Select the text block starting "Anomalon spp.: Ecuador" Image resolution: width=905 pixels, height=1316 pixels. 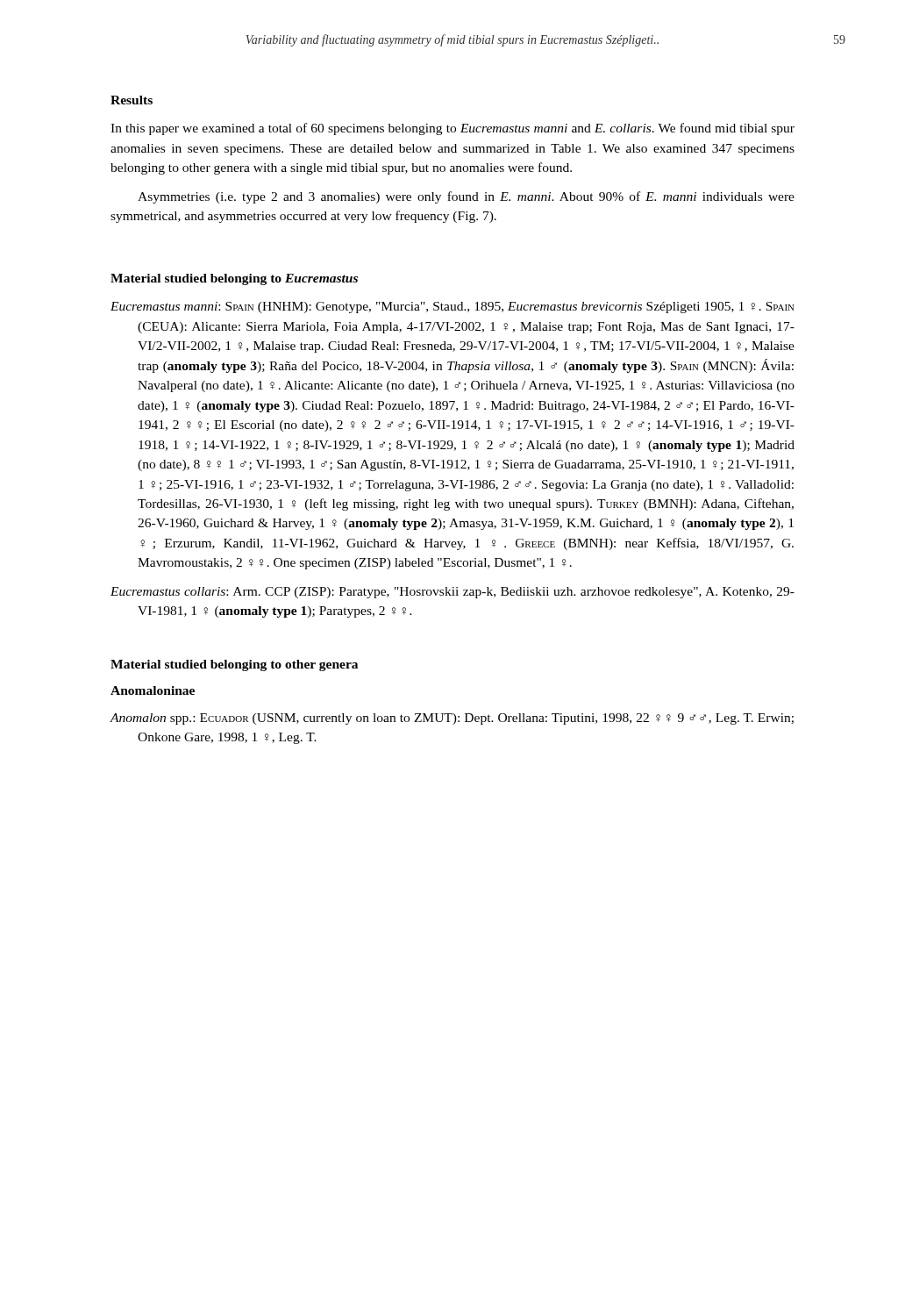[452, 727]
